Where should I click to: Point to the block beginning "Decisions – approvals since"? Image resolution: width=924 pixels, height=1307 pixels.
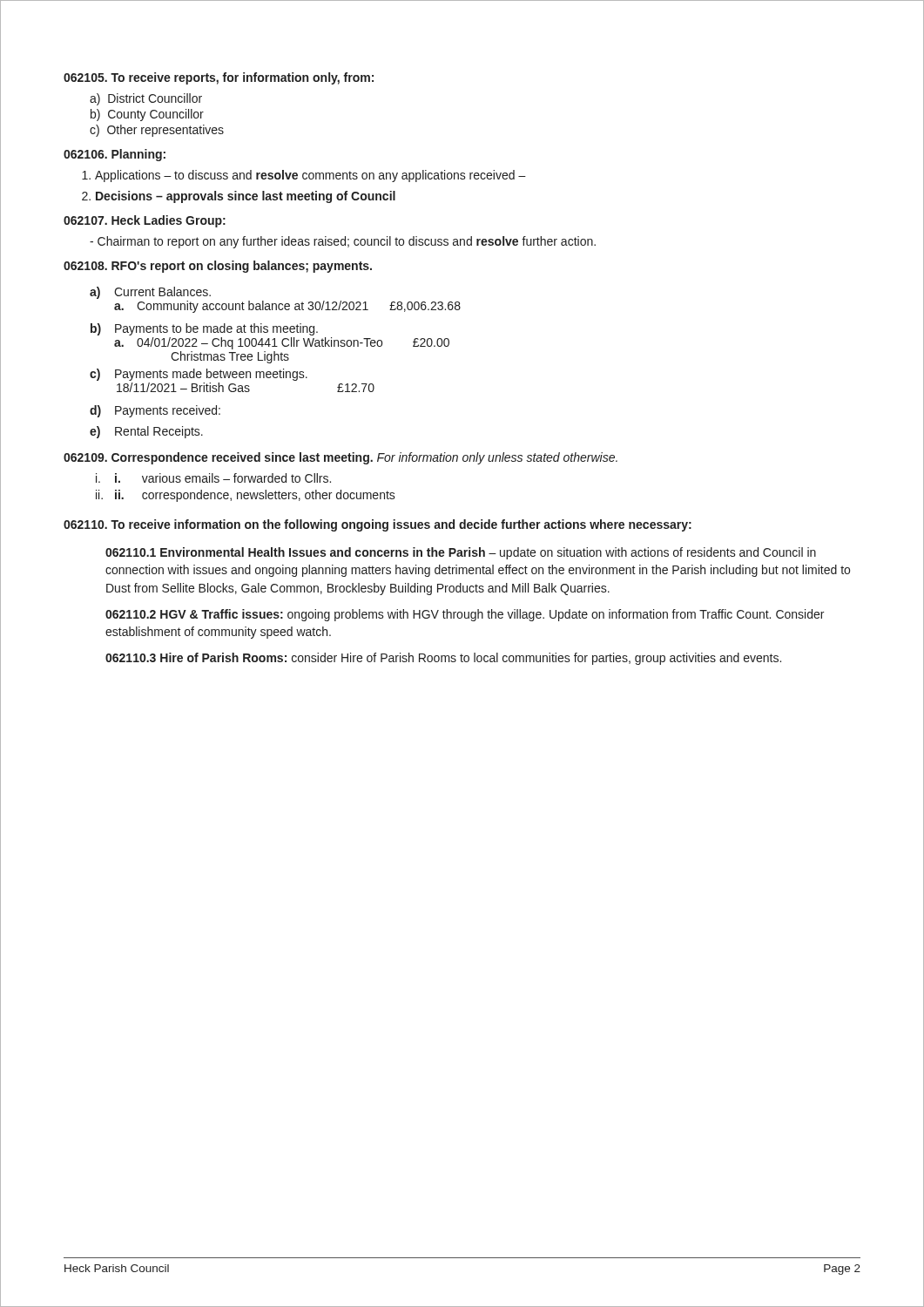point(245,196)
